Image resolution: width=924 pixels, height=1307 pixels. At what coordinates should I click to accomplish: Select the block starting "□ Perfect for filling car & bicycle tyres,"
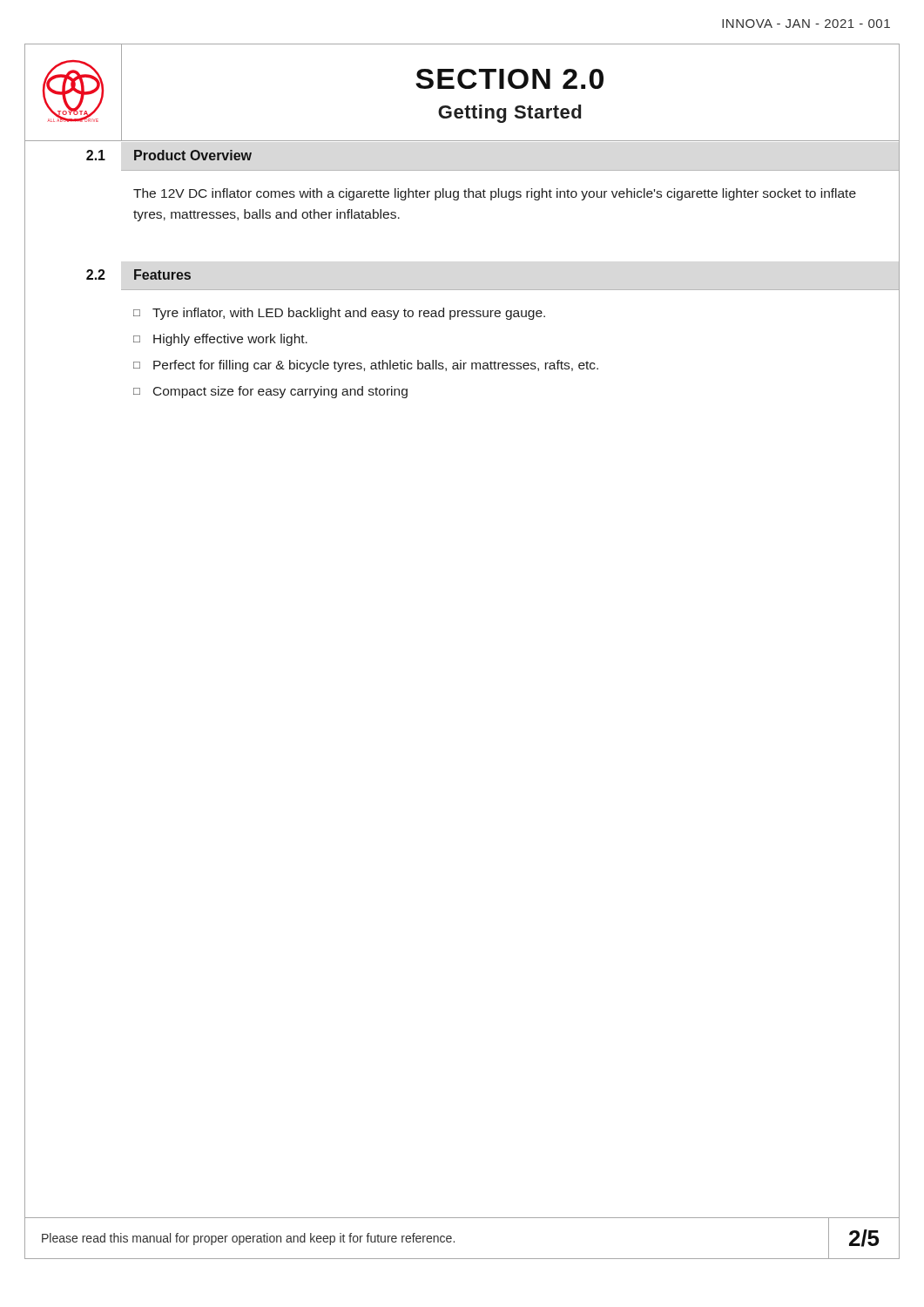coord(366,365)
